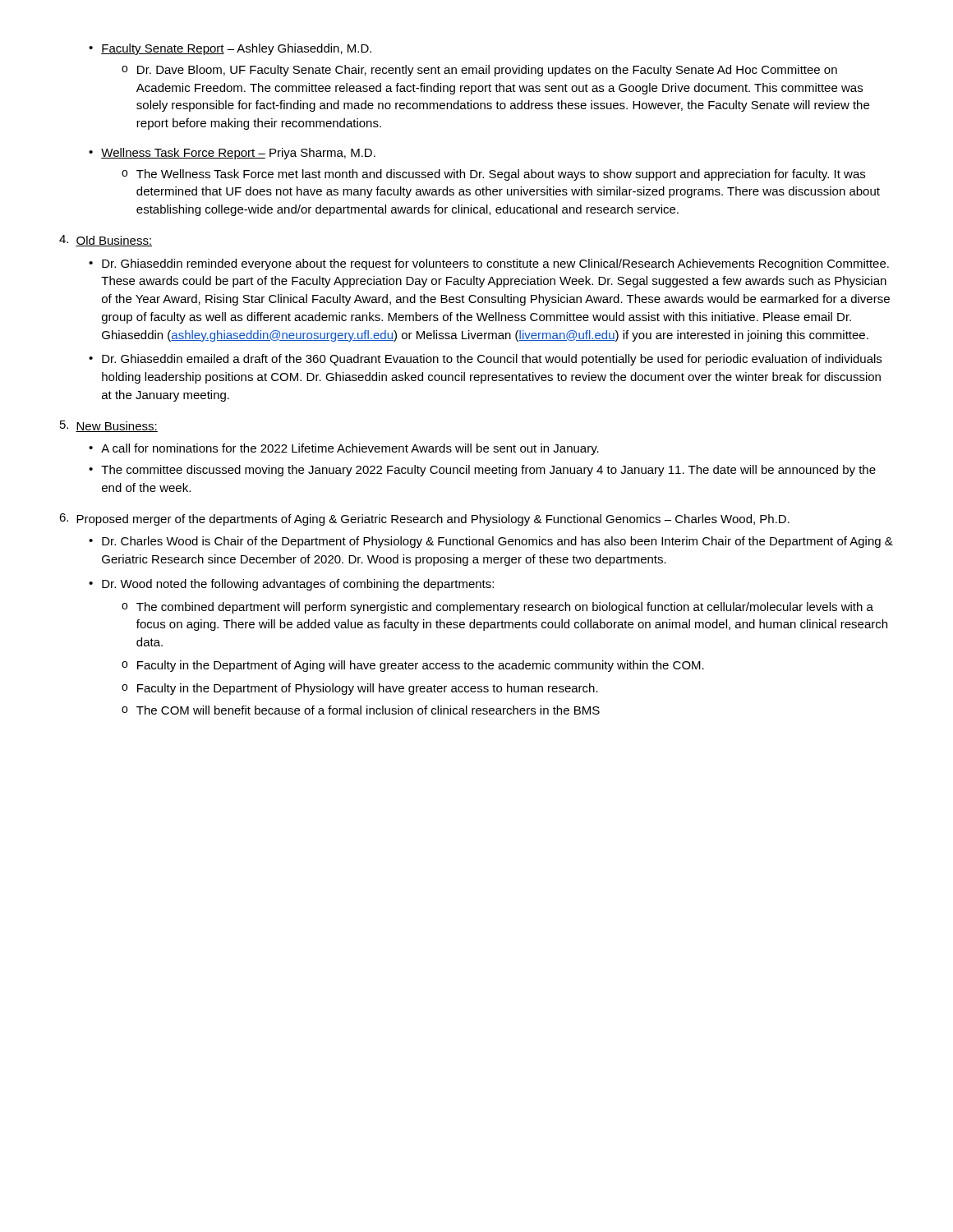Locate the text block starting "• A call for nominations for the 2022"
953x1232 pixels.
[491, 449]
